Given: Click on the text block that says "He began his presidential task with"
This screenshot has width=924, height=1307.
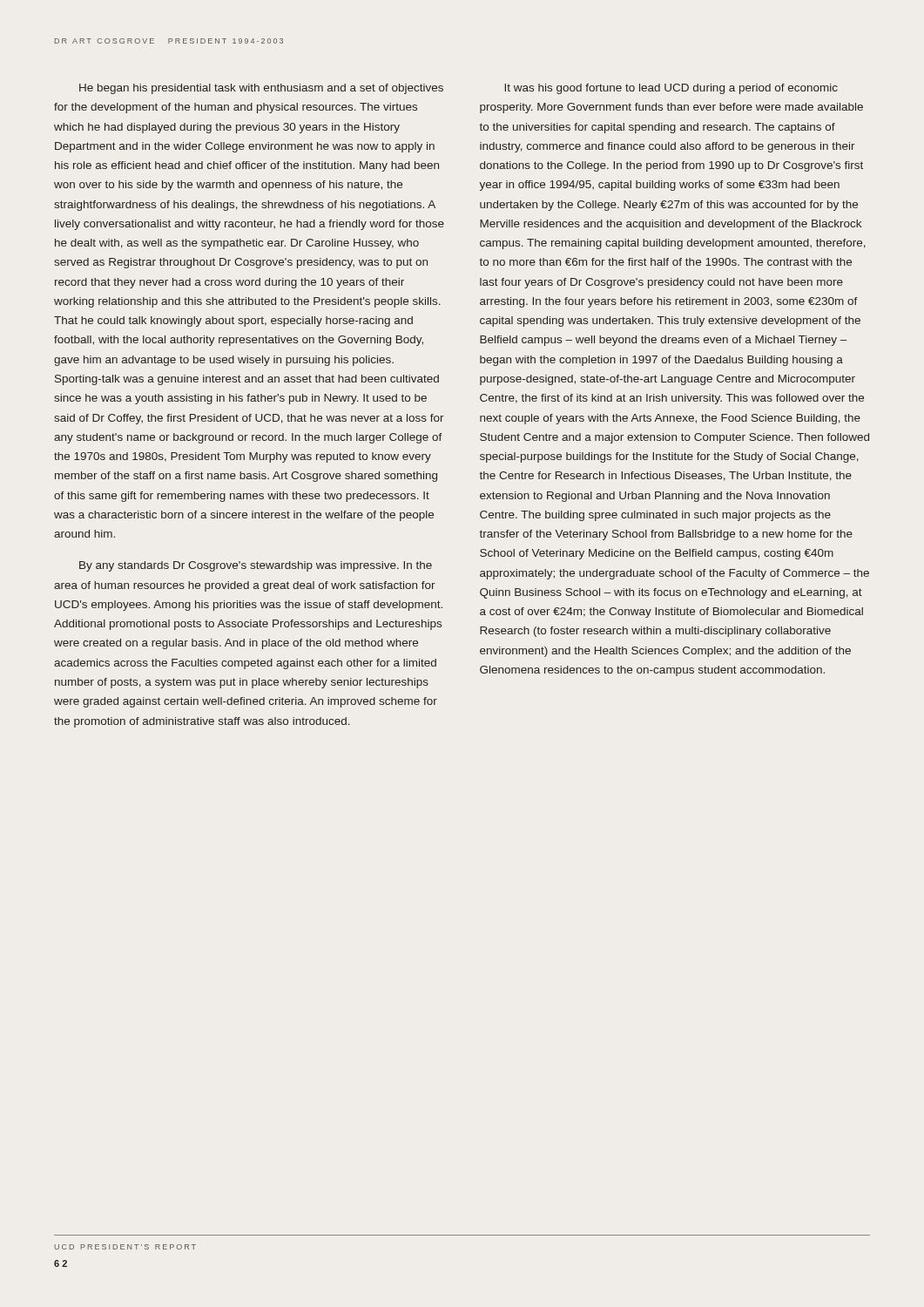Looking at the screenshot, I should [249, 311].
